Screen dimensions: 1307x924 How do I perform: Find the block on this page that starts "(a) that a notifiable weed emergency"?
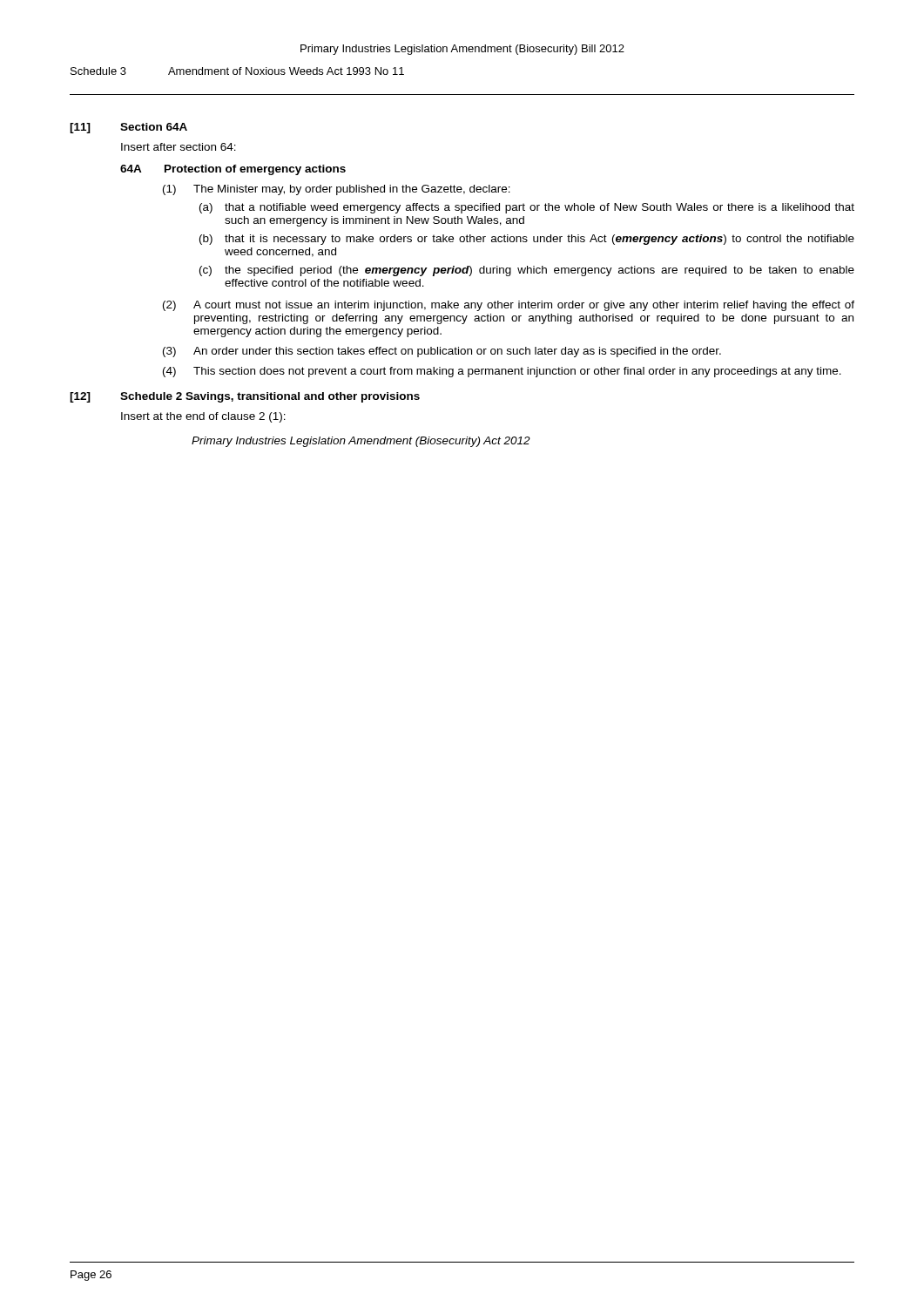(x=526, y=213)
